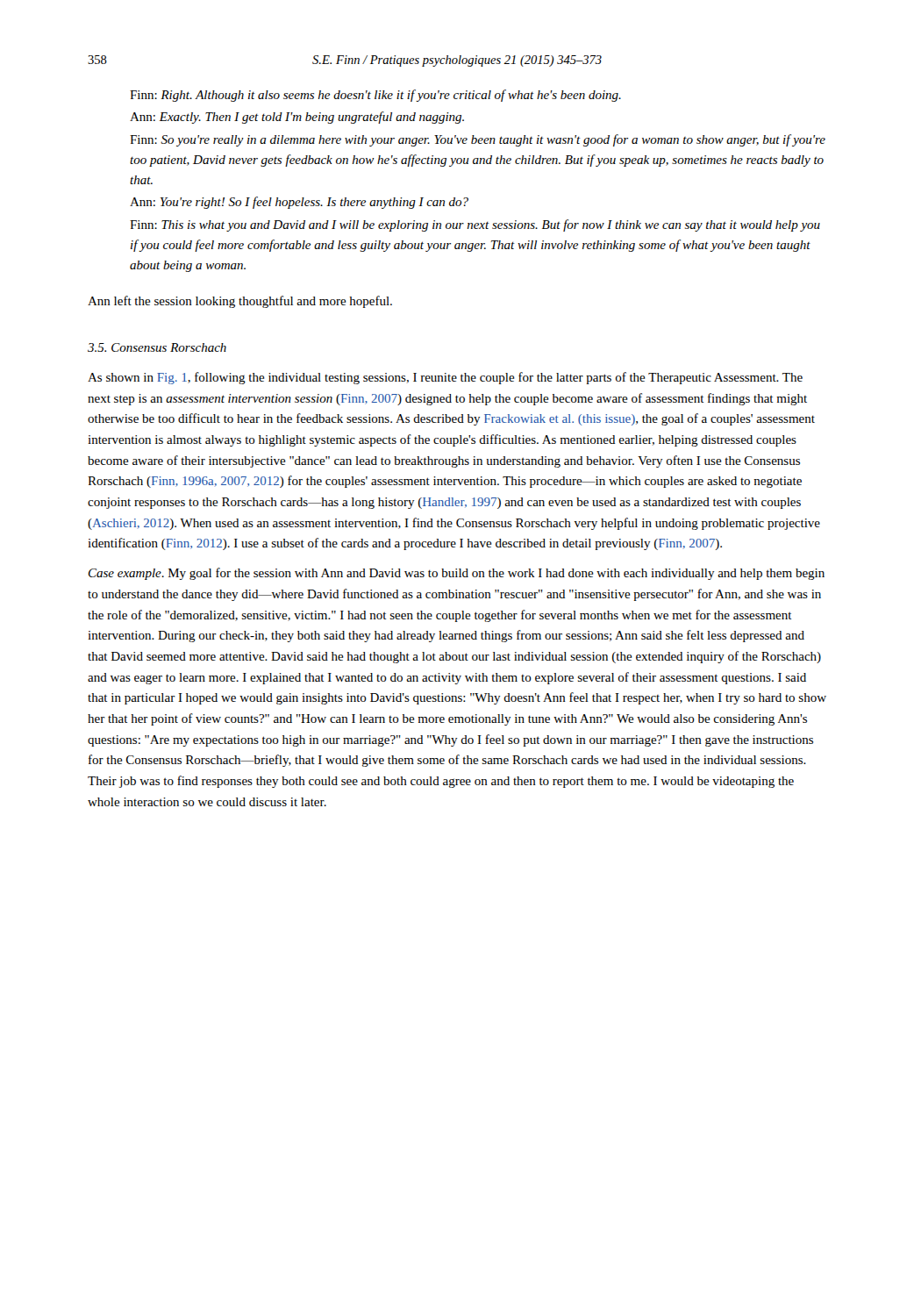
Task: Point to the passage starting "Ann left the session looking thoughtful"
Action: tap(240, 301)
